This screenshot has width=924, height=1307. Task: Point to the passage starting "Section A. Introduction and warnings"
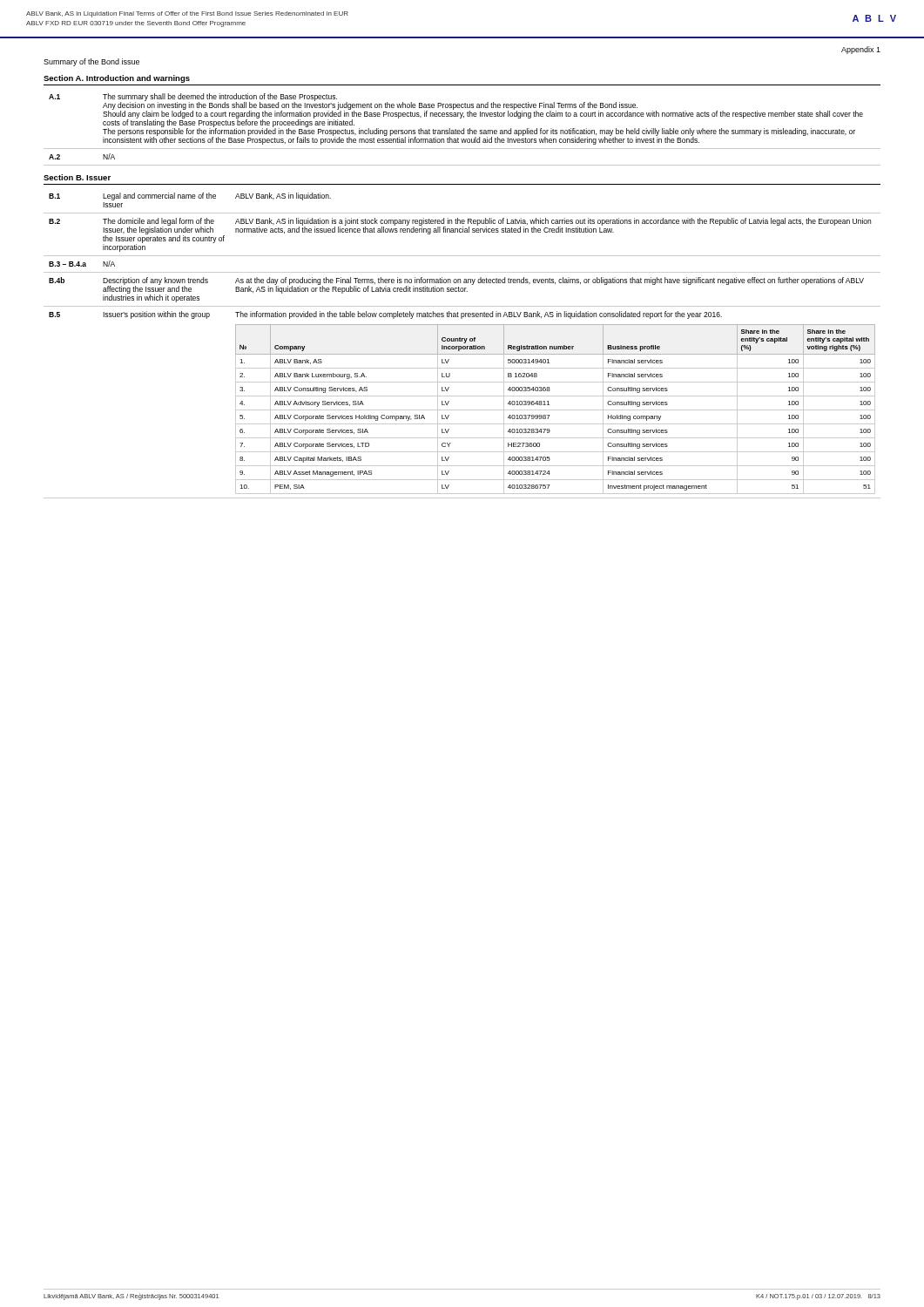[117, 78]
